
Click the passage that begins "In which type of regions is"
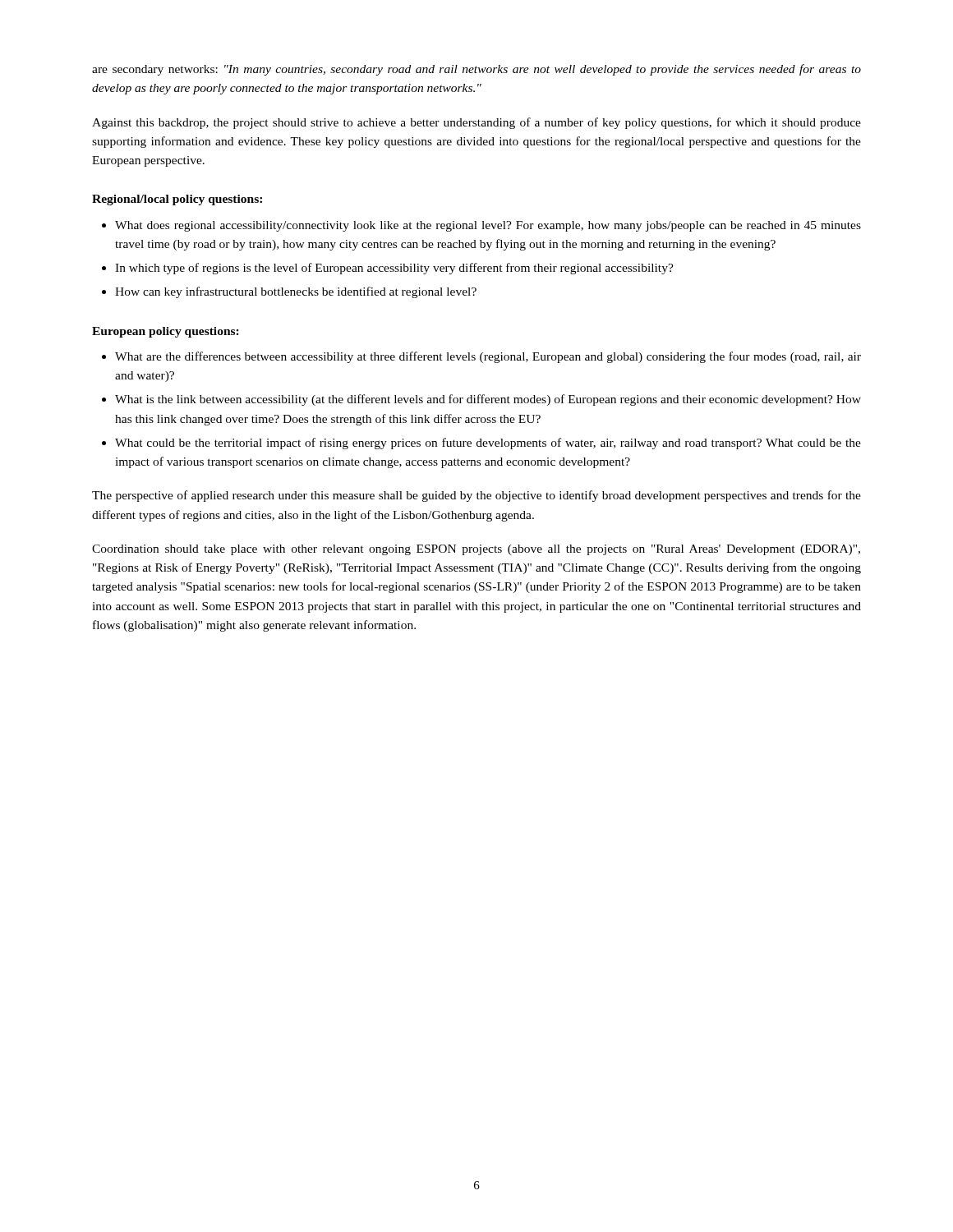(394, 267)
